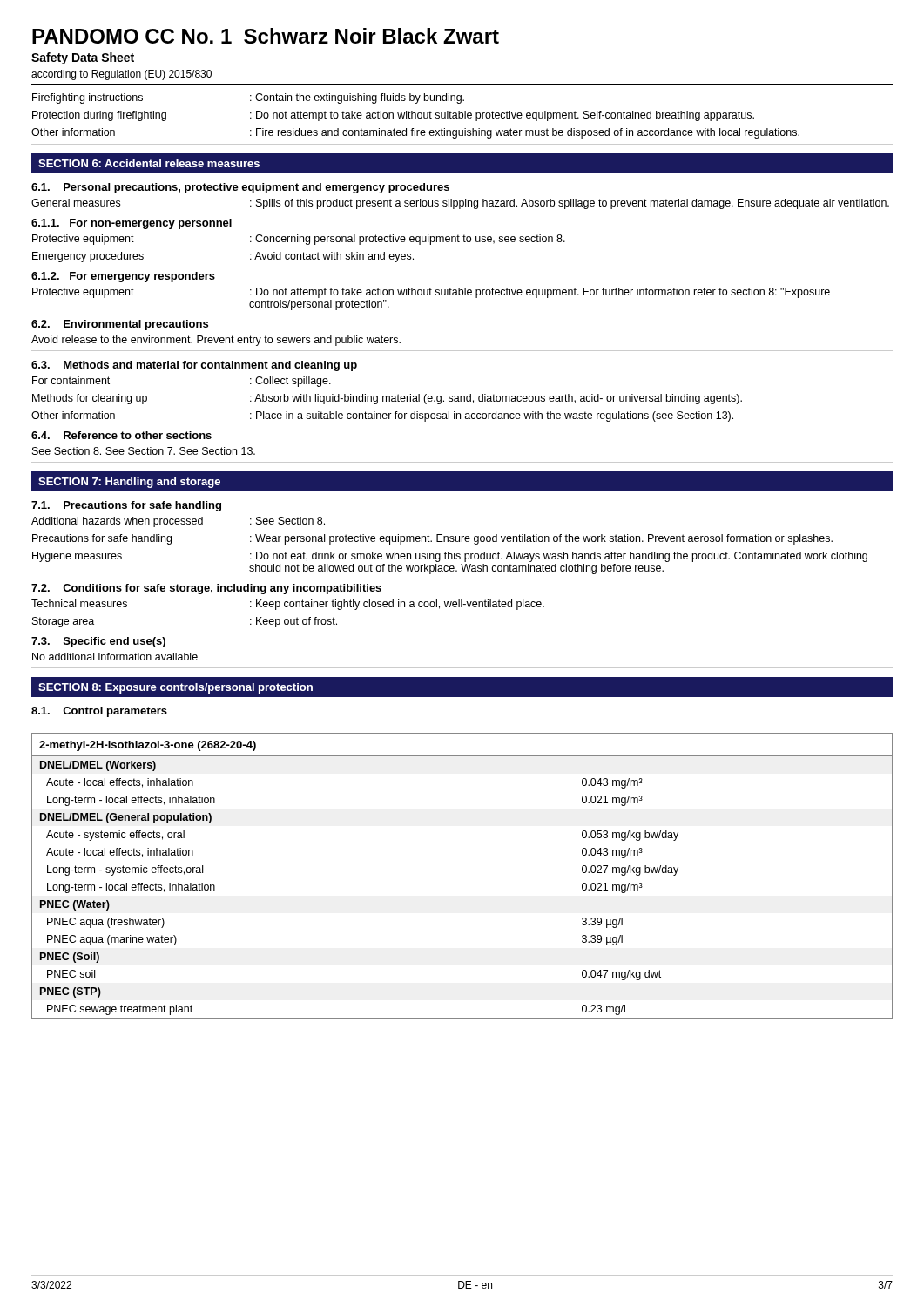Locate the section header that reads "SECTION 8: Exposure controls/personal protection"
924x1307 pixels.
tap(462, 687)
